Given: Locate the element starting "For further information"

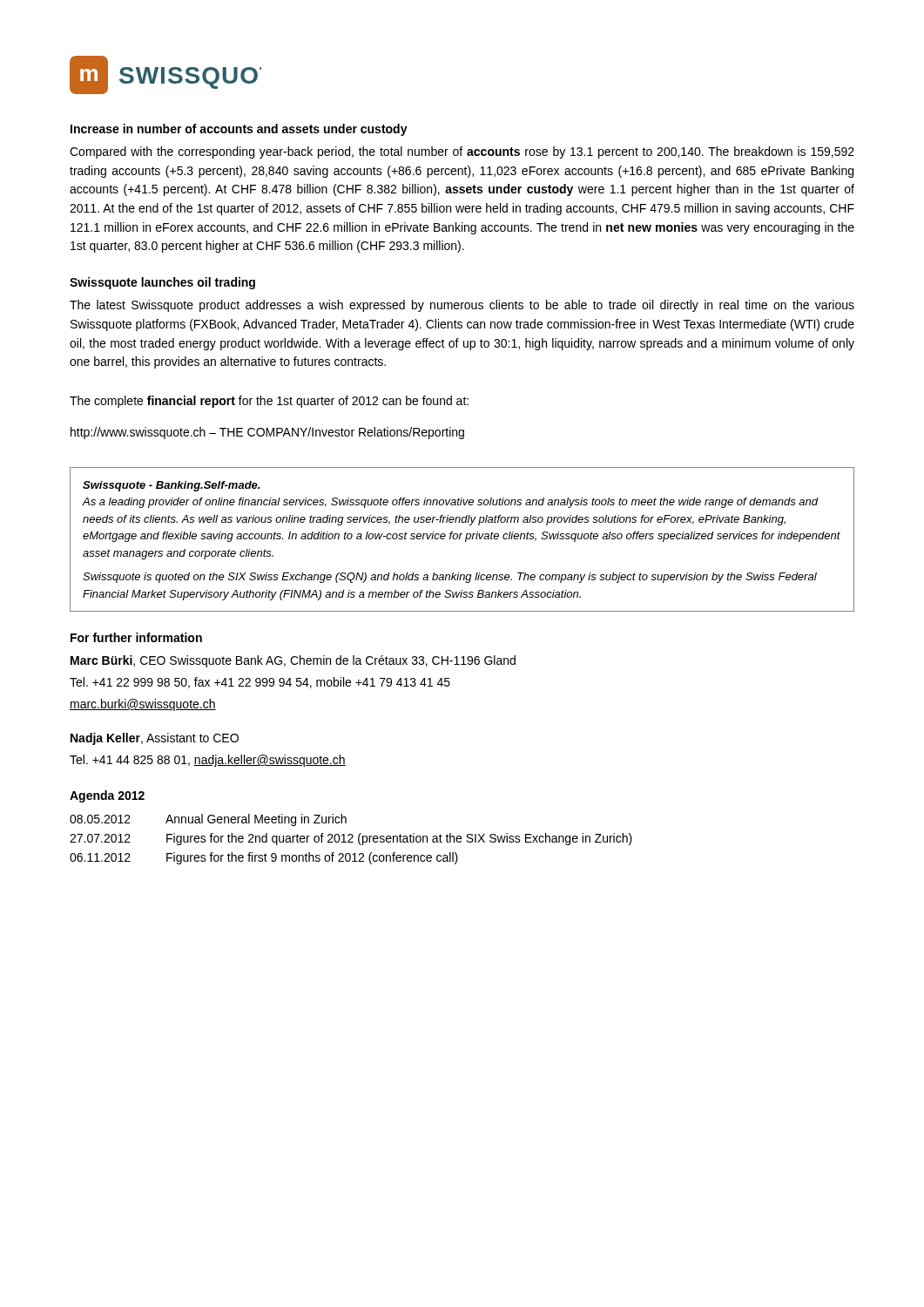Looking at the screenshot, I should click(x=136, y=638).
